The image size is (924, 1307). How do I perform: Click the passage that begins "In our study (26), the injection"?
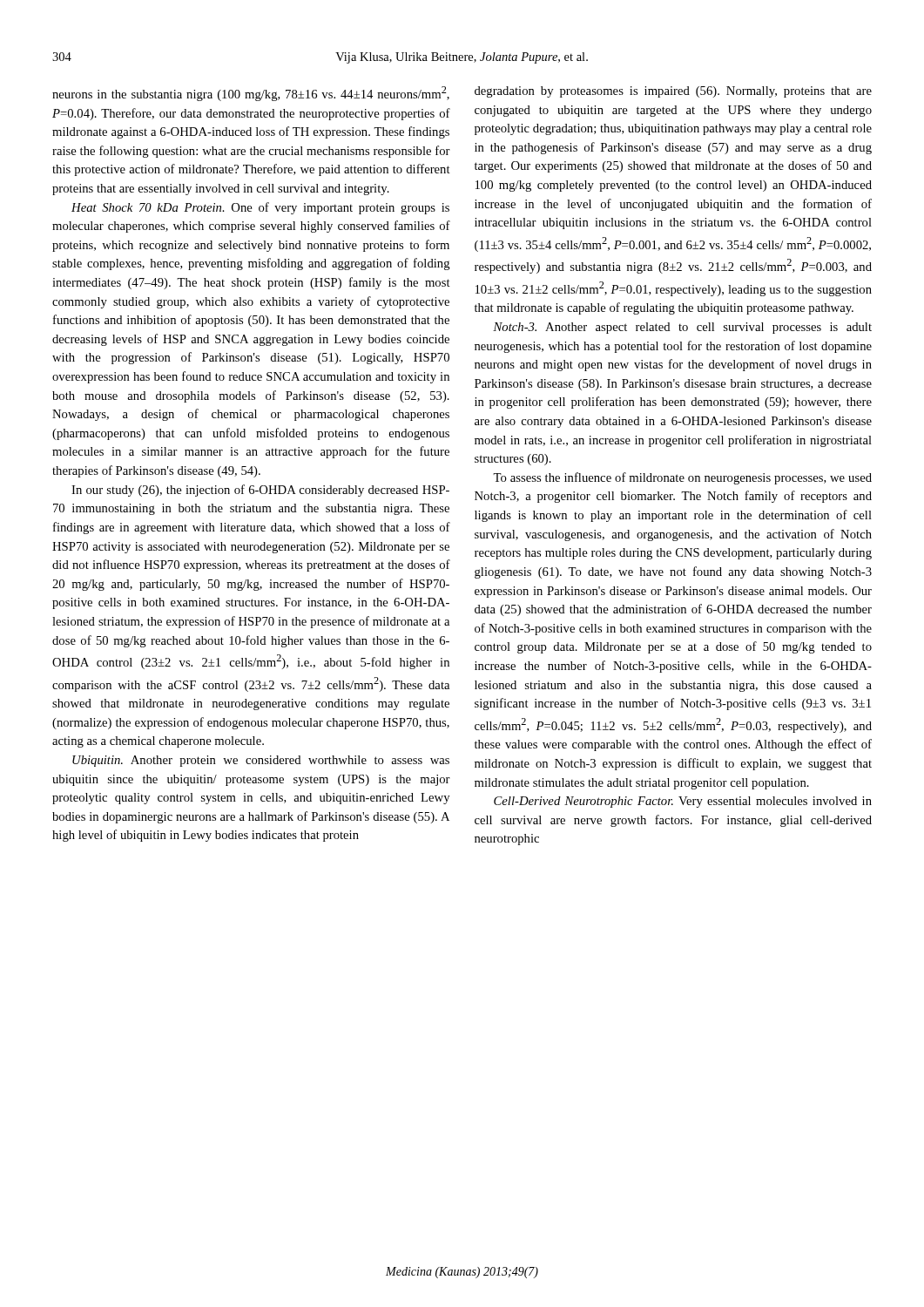tap(251, 616)
